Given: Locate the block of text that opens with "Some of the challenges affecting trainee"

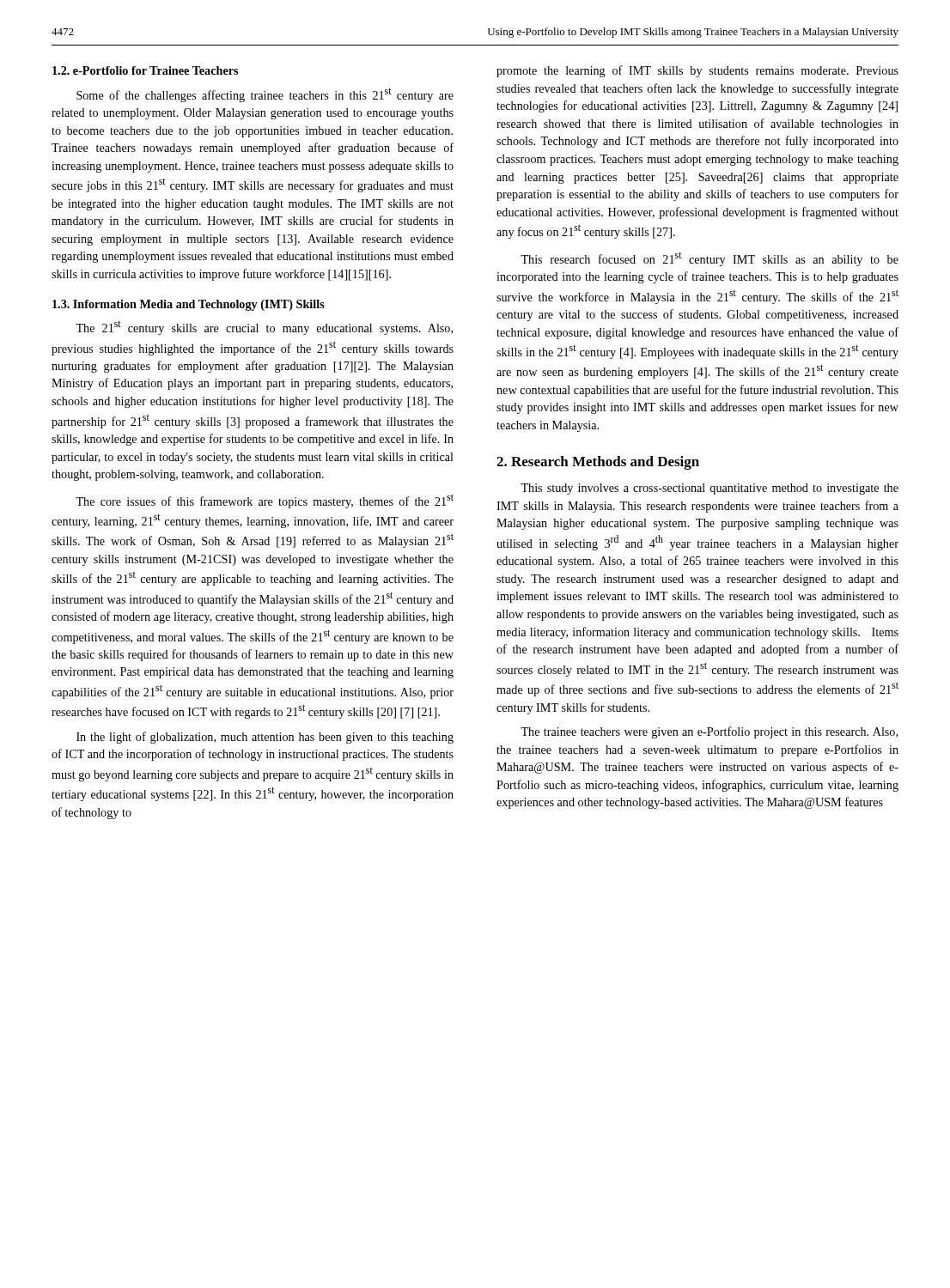Looking at the screenshot, I should pyautogui.click(x=253, y=183).
